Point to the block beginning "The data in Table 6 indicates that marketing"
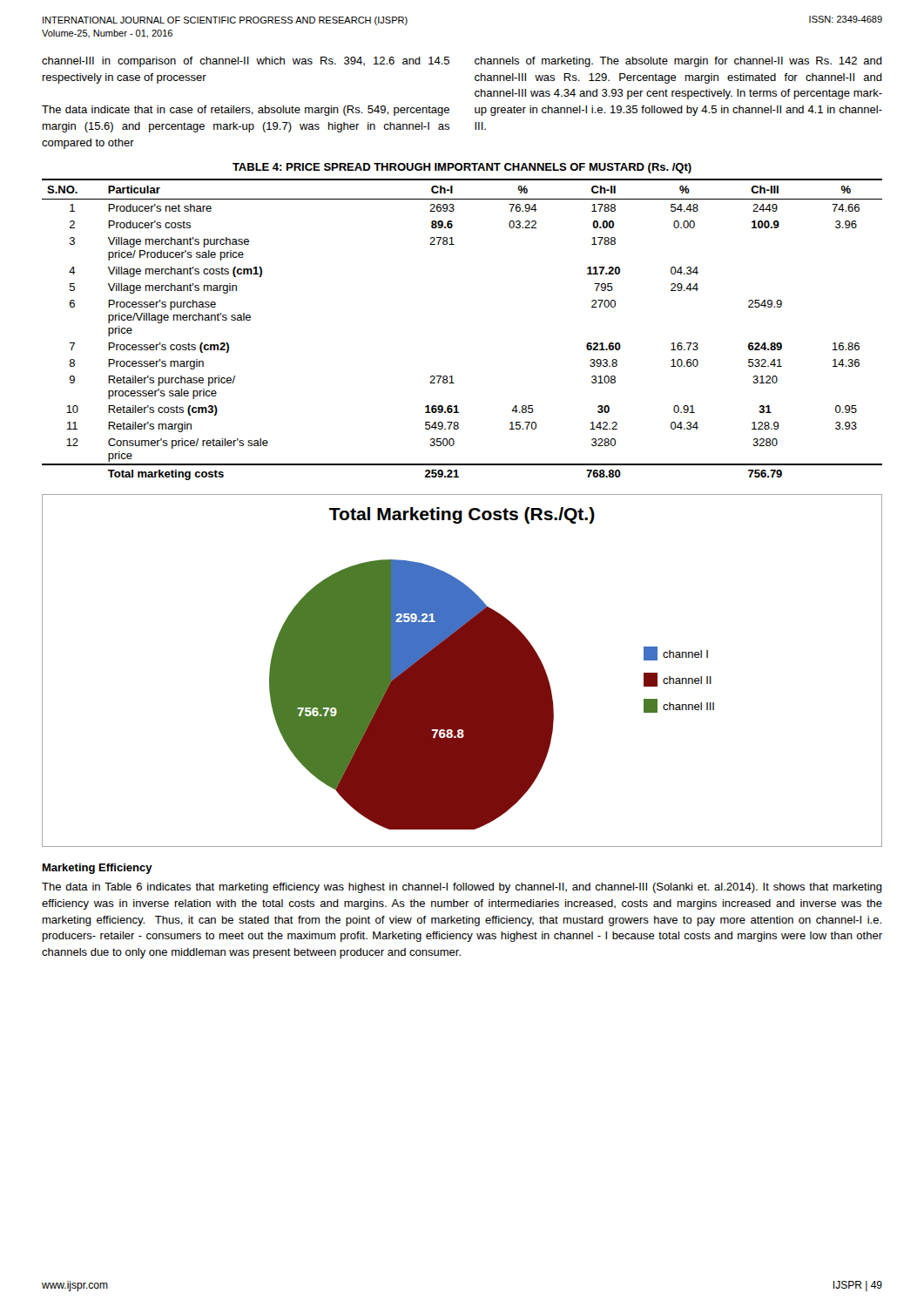 462,919
